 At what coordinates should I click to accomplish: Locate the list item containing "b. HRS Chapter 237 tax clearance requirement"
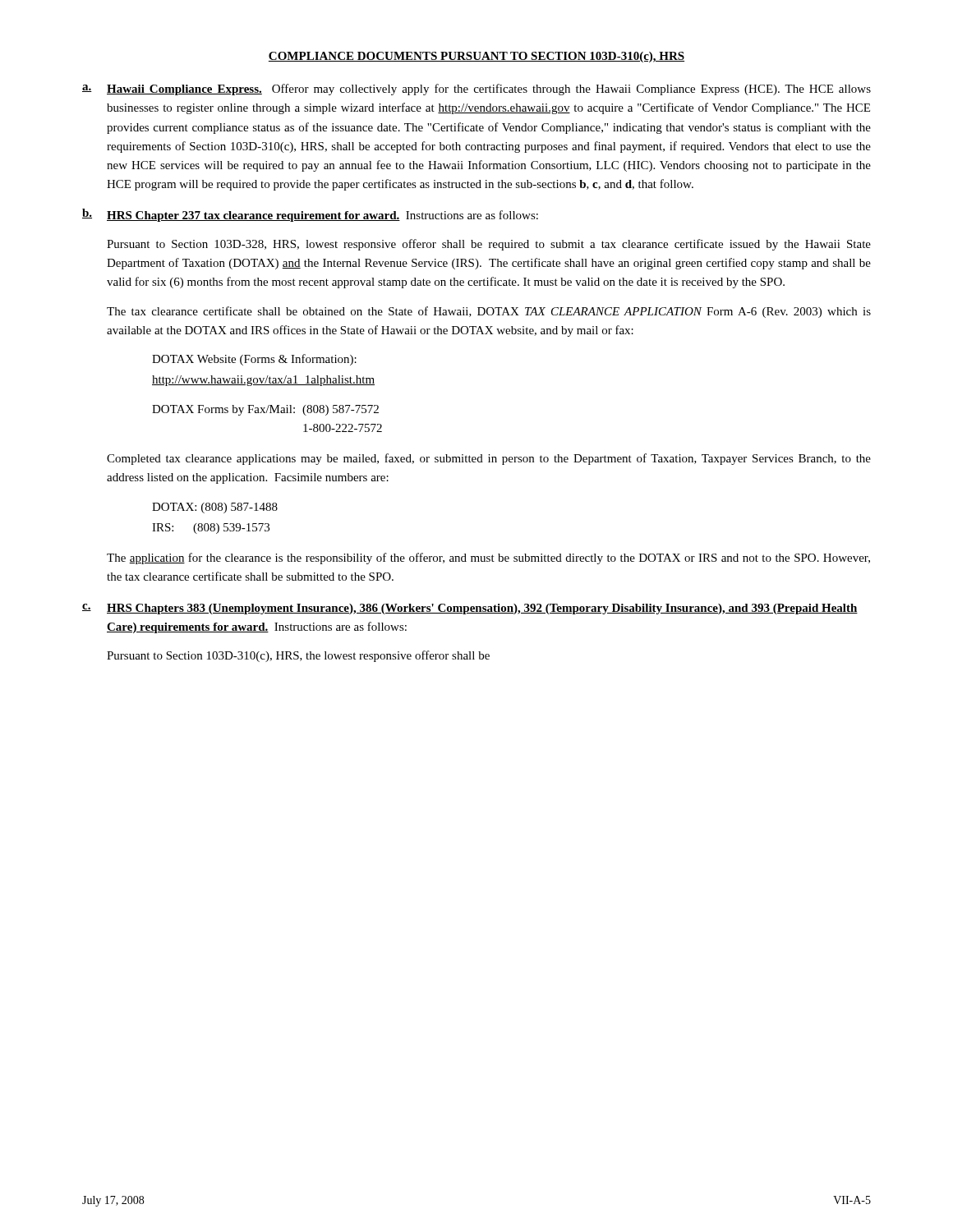click(x=310, y=215)
